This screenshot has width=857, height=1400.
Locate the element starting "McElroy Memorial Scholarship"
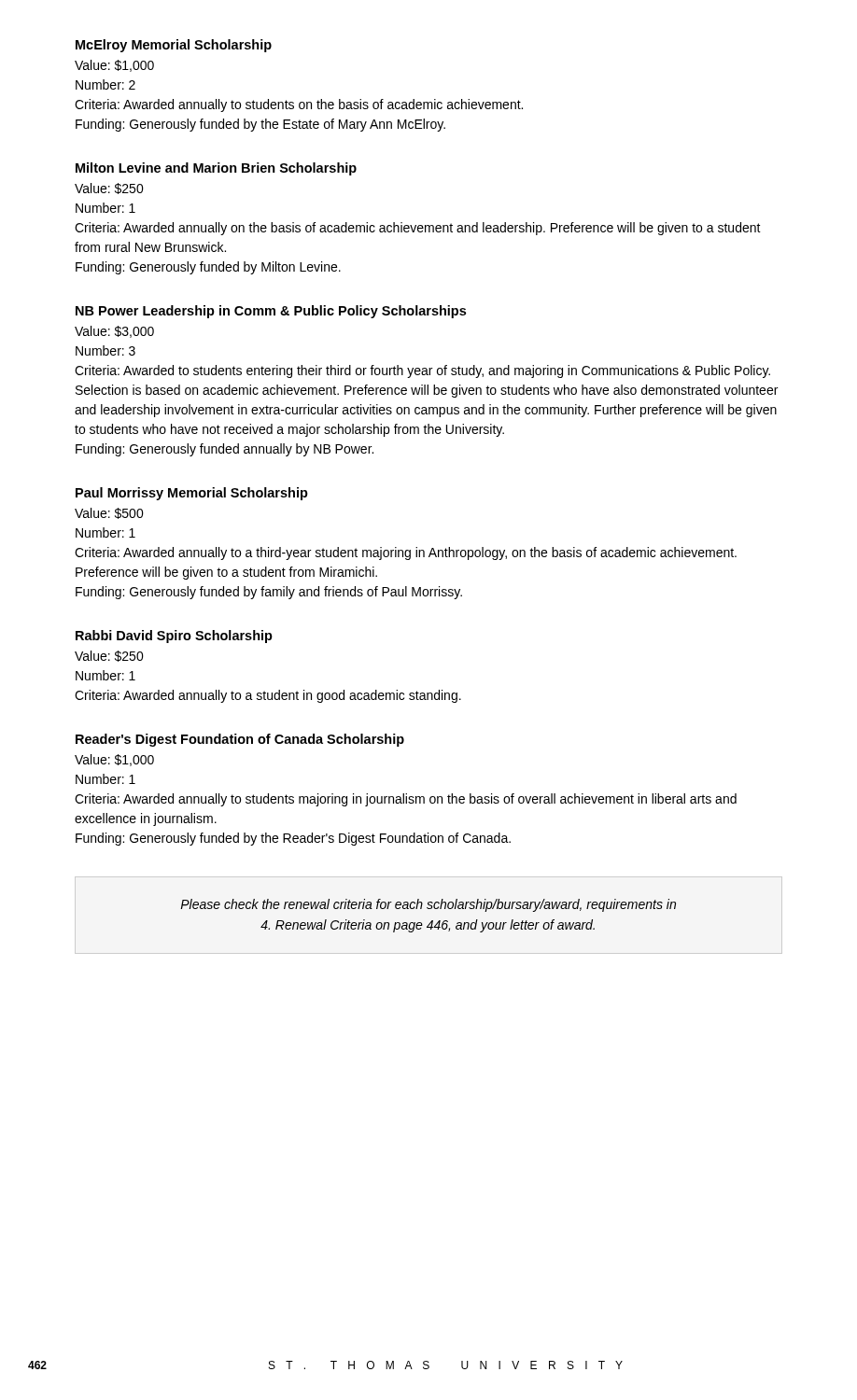click(173, 45)
